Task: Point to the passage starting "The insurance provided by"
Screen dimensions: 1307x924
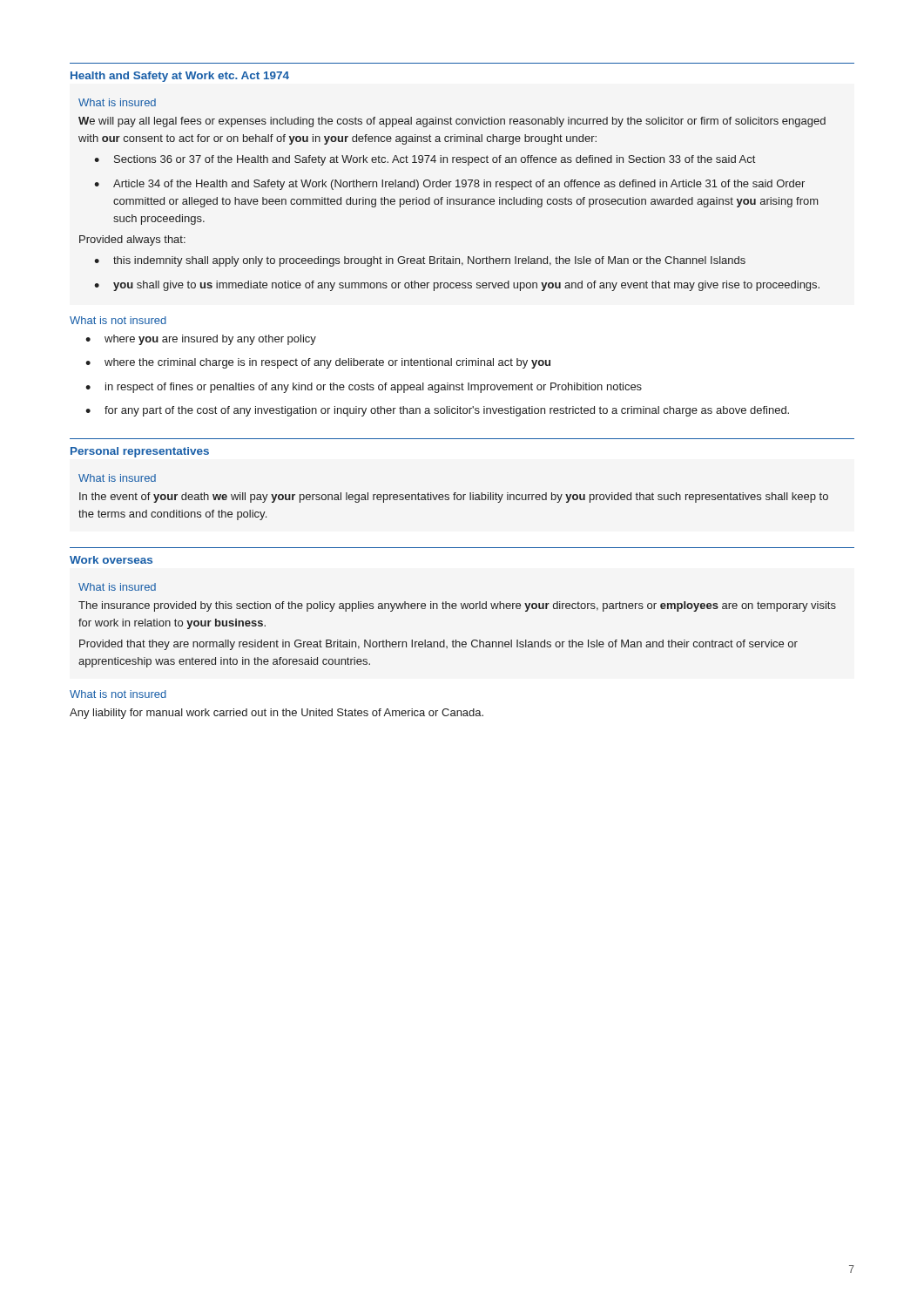Action: tap(457, 614)
